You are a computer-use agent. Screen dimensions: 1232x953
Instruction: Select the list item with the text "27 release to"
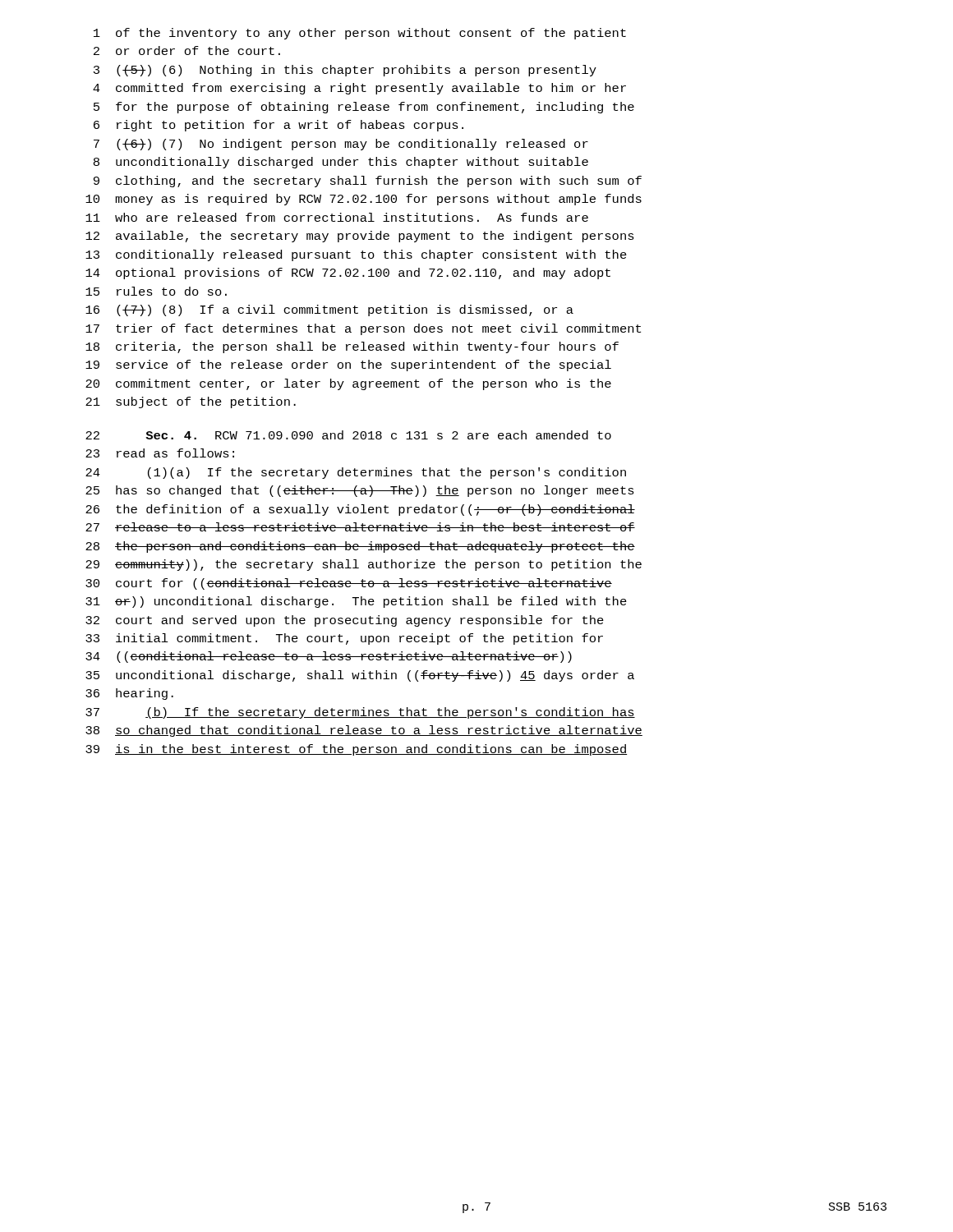[x=476, y=528]
